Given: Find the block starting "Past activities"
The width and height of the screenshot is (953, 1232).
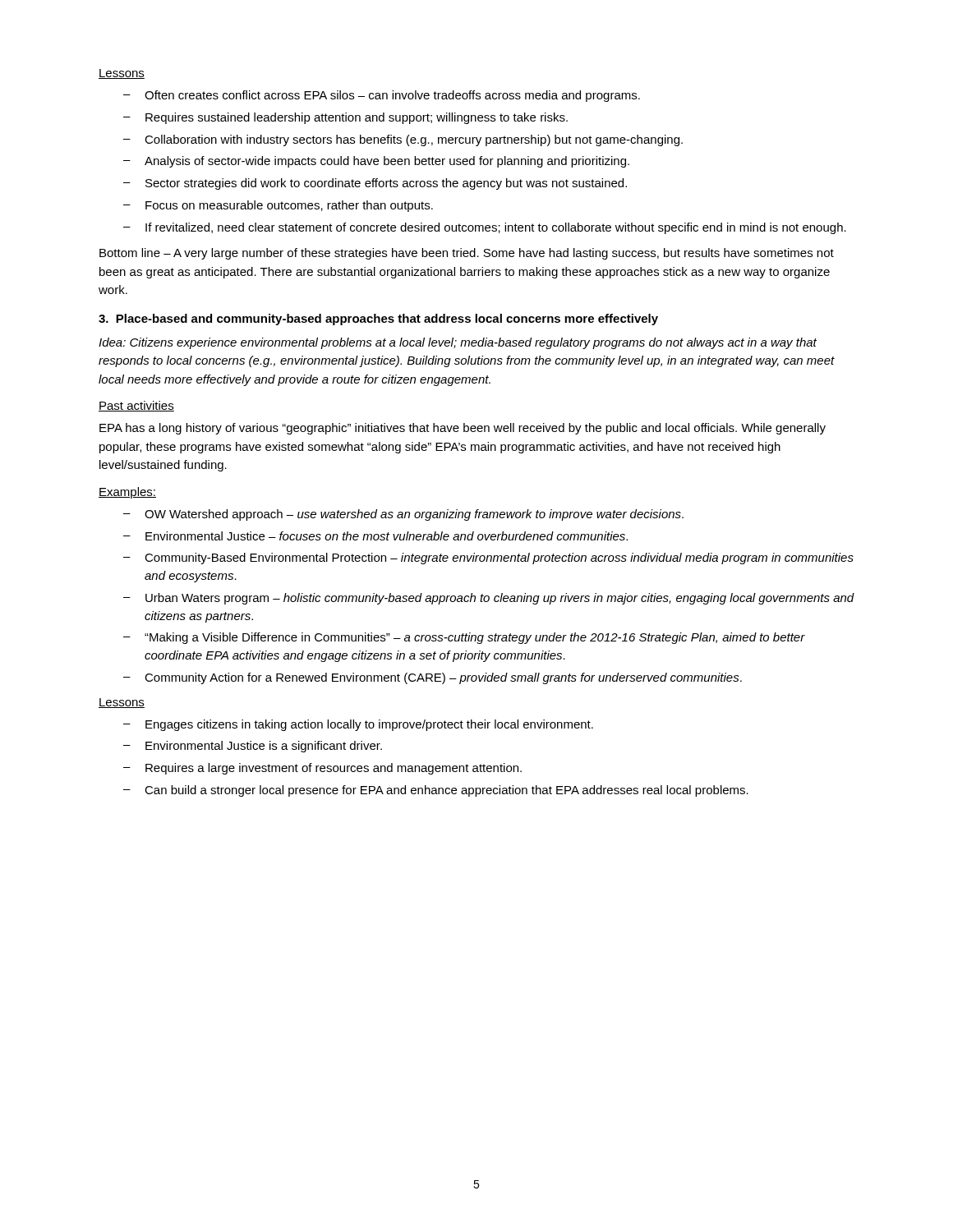Looking at the screenshot, I should (x=136, y=406).
